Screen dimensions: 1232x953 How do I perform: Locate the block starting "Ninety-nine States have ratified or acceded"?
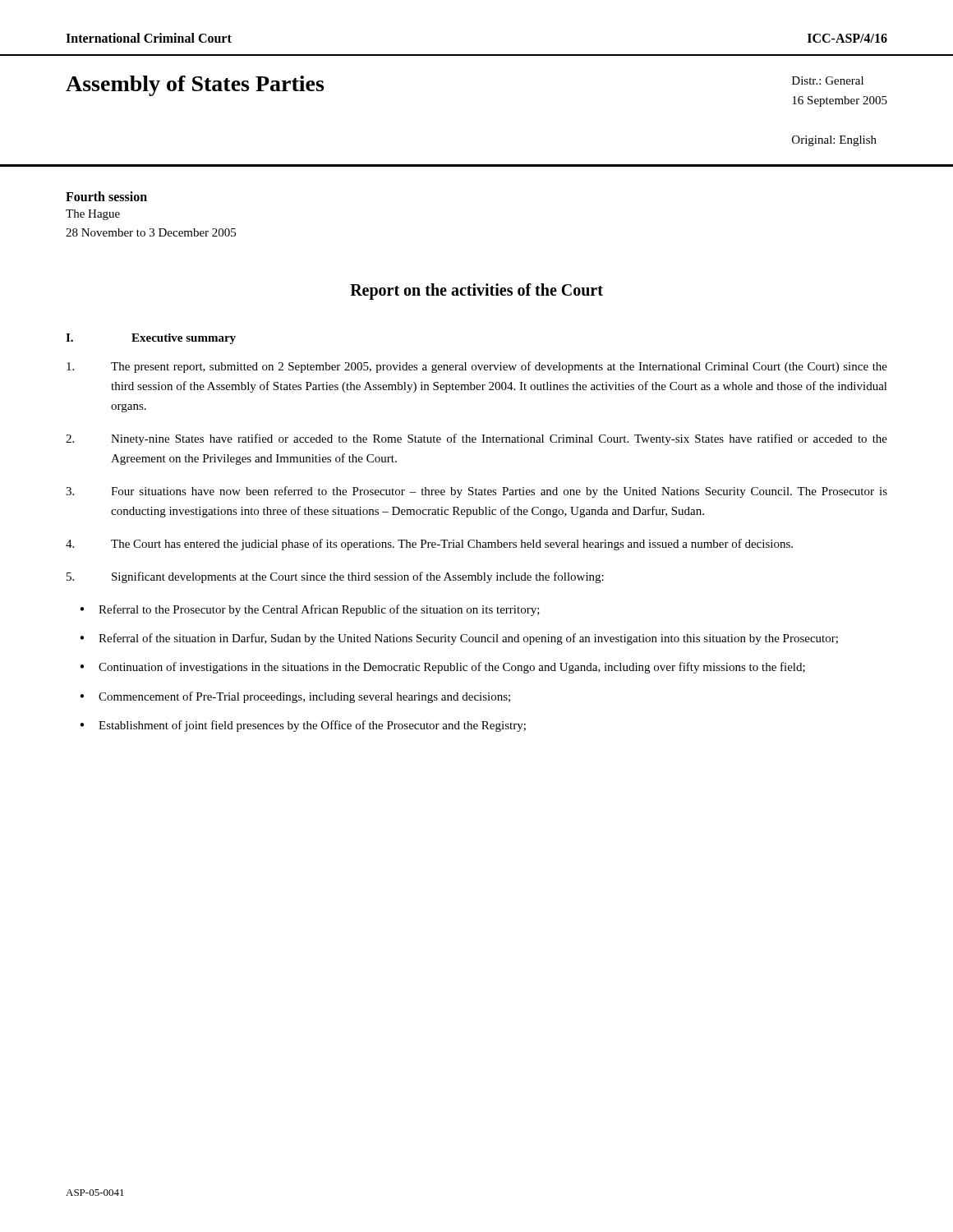click(476, 448)
